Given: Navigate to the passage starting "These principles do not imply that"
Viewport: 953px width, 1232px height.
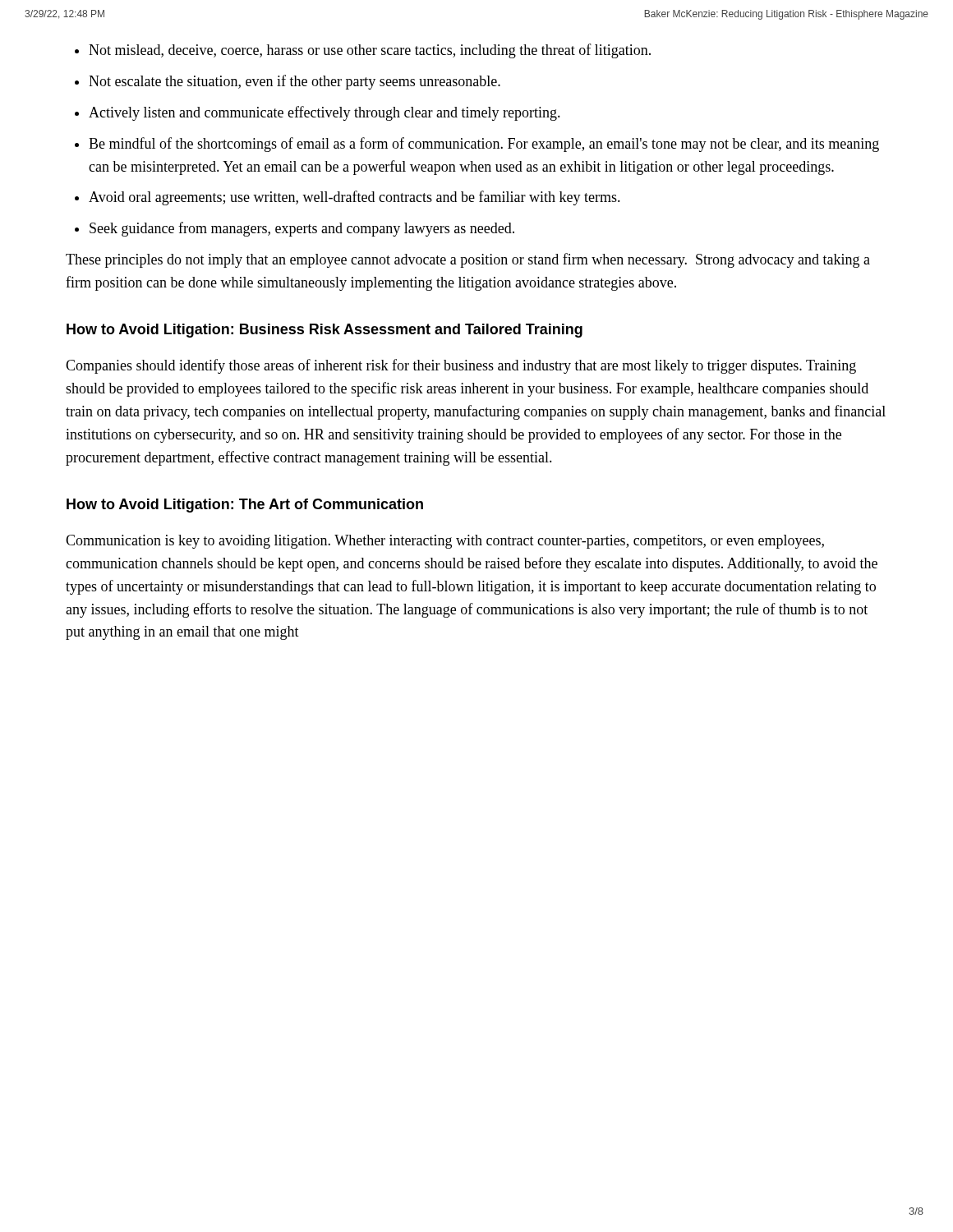Looking at the screenshot, I should coord(468,271).
